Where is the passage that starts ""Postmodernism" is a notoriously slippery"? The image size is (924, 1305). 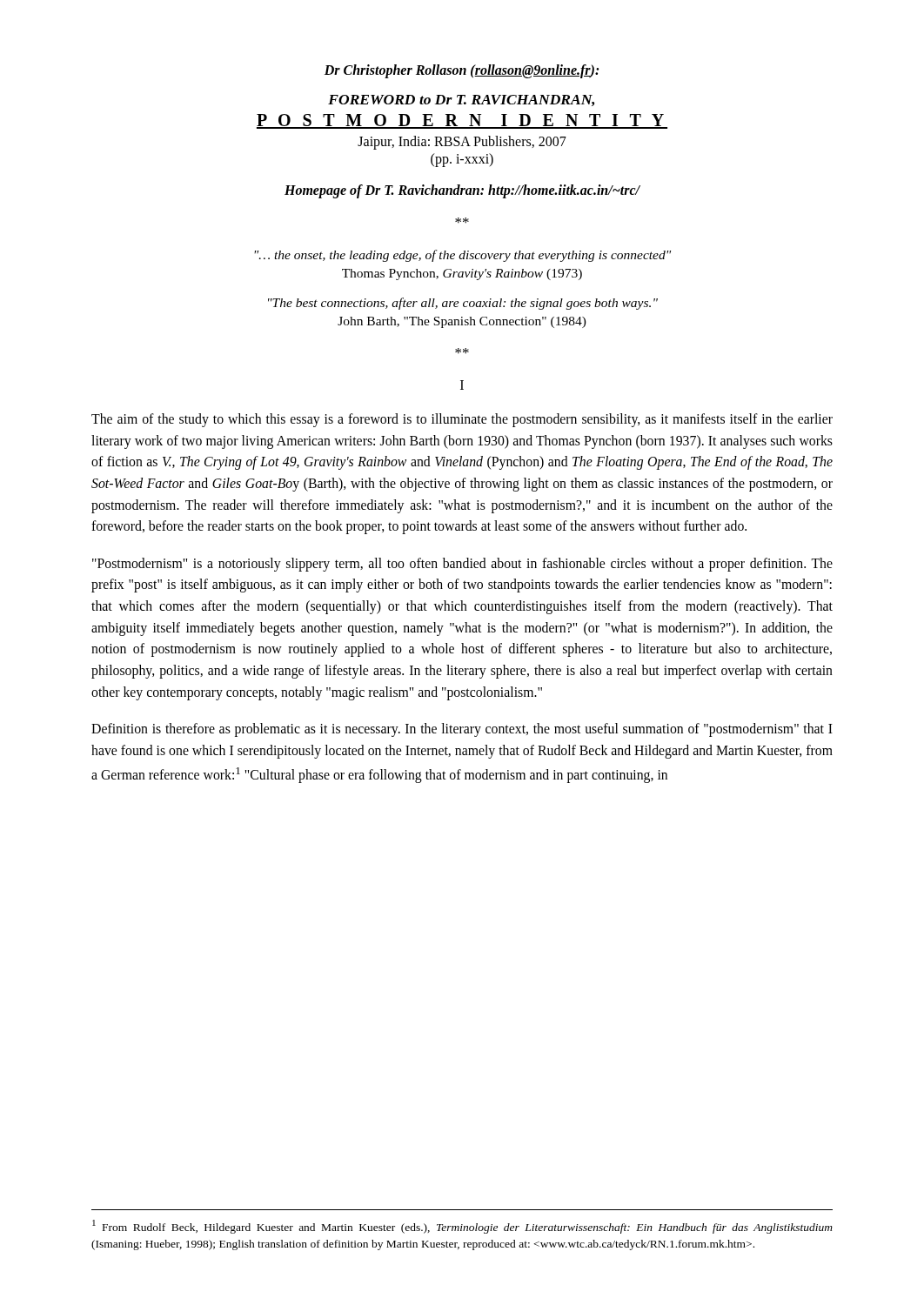tap(462, 628)
